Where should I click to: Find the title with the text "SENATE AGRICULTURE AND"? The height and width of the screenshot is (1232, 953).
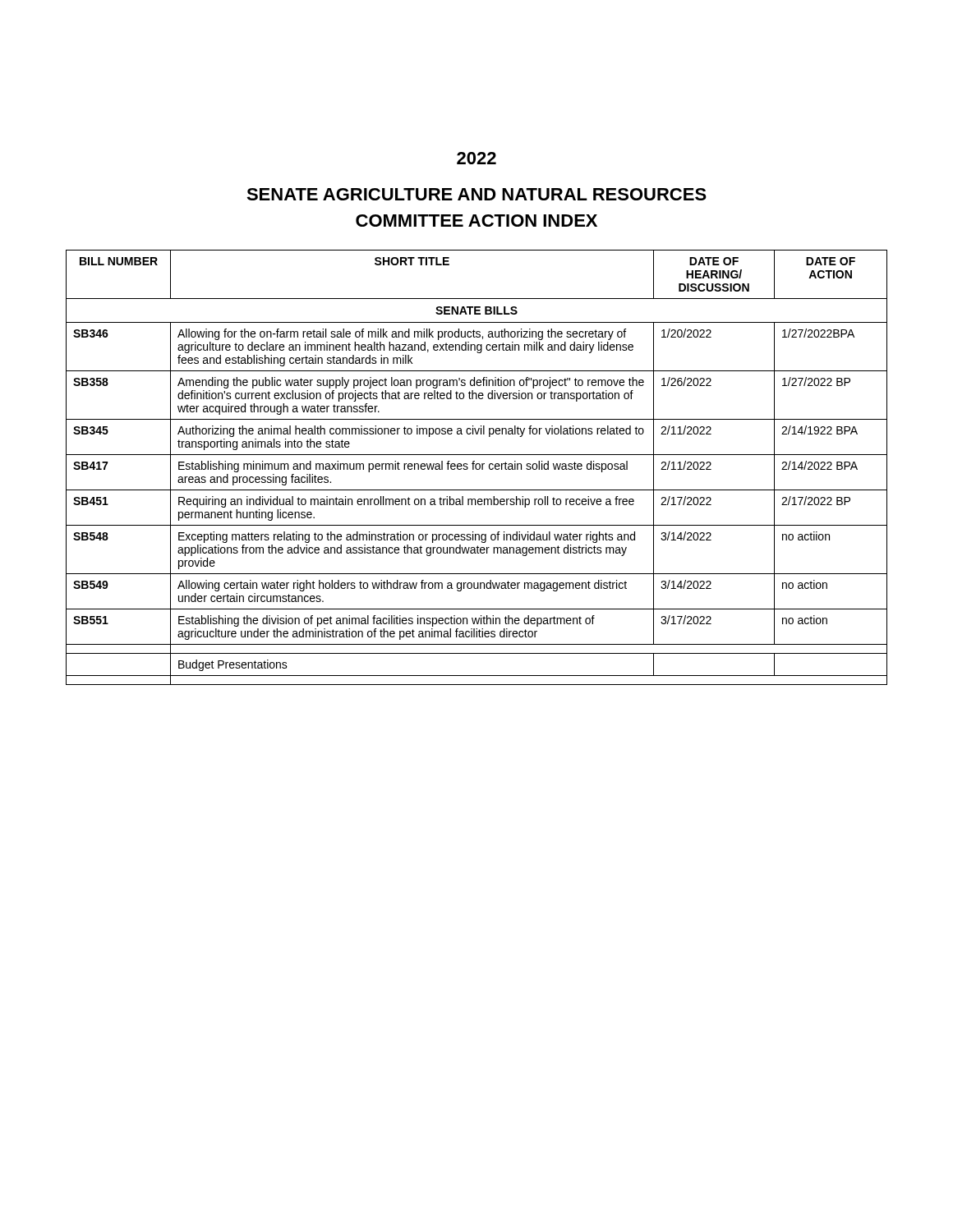[476, 194]
